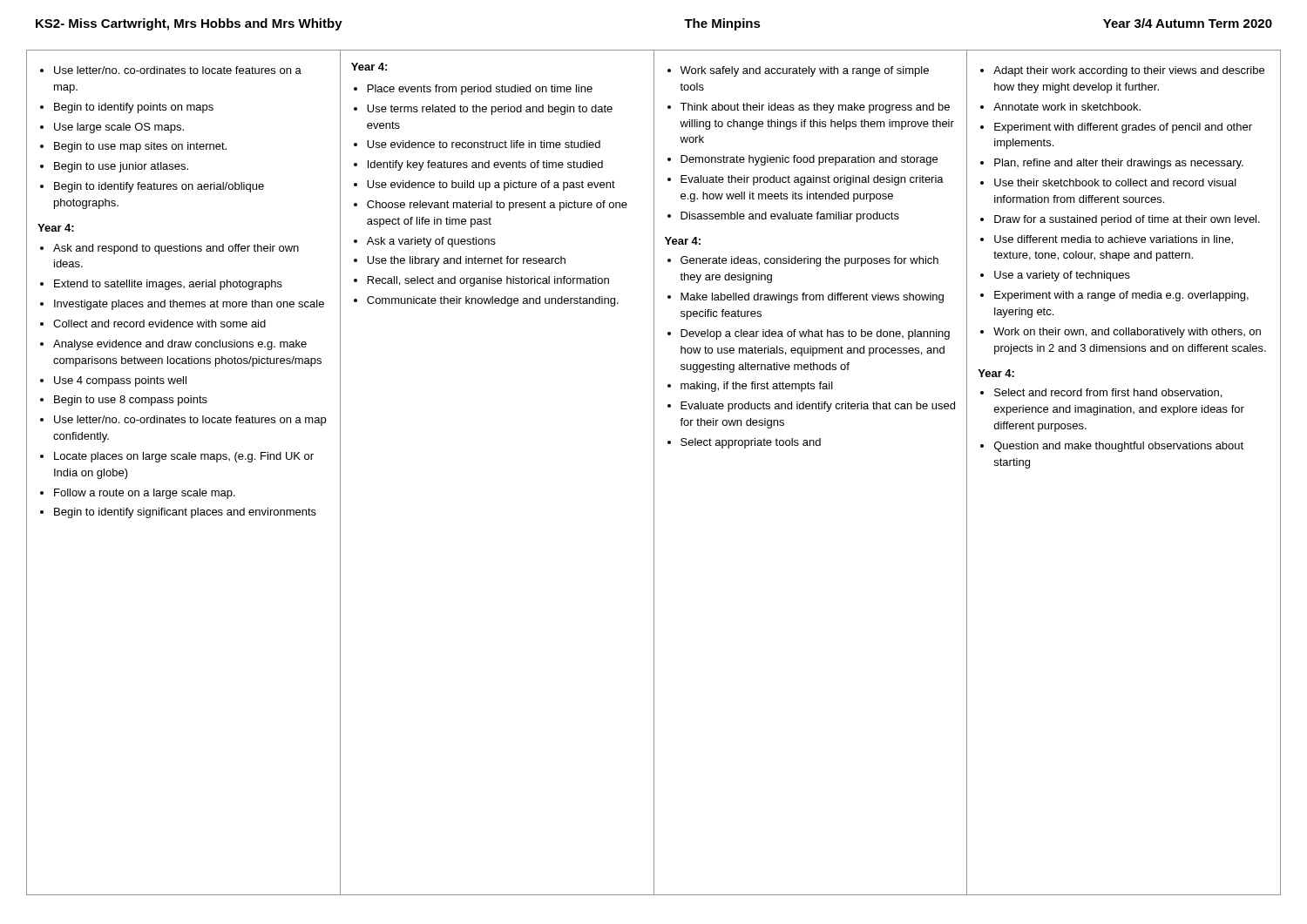Screen dimensions: 924x1307
Task: Navigate to the text block starting "Follow a route on"
Action: tap(183, 493)
